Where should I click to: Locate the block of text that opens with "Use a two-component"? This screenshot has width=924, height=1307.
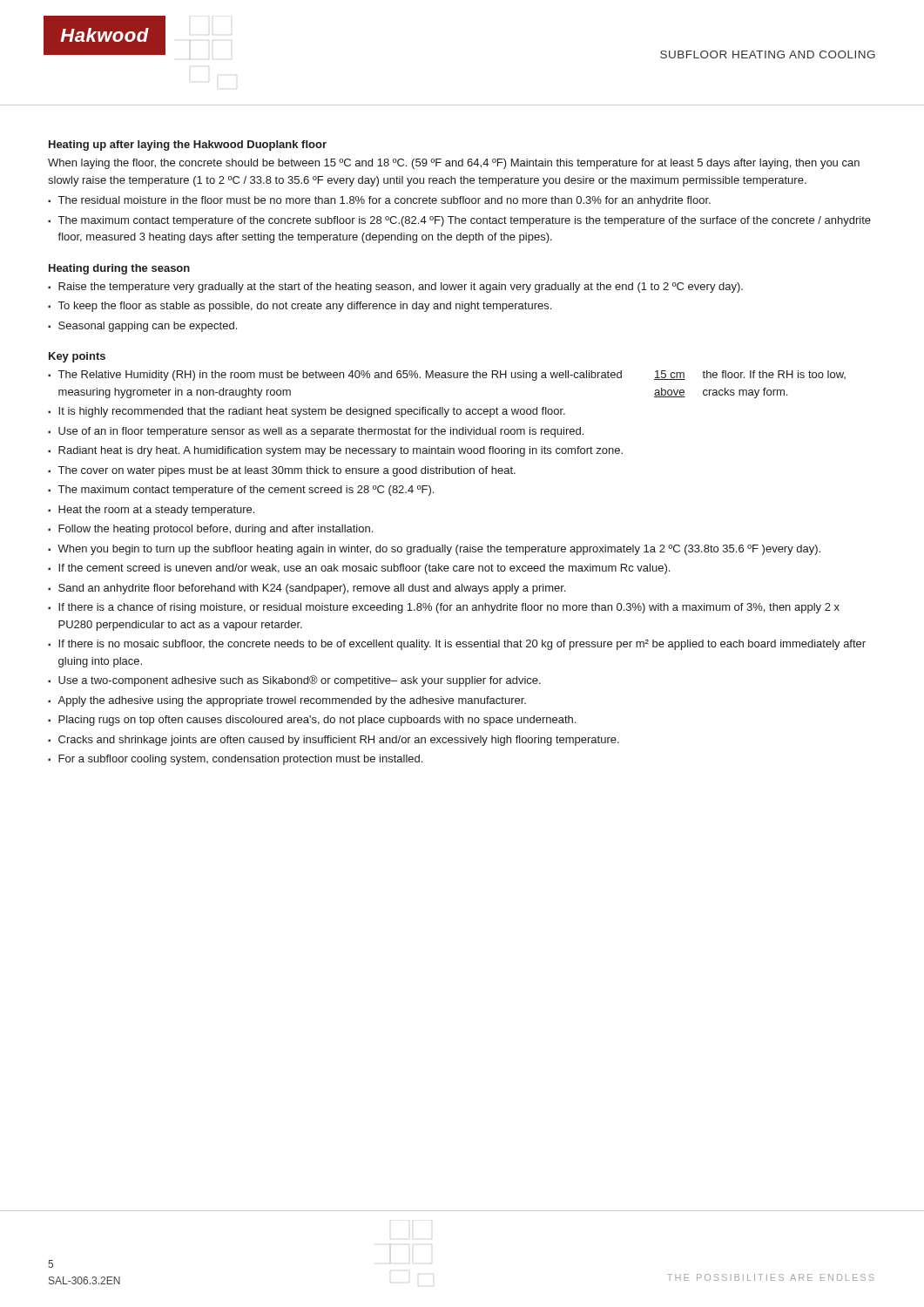coord(300,680)
